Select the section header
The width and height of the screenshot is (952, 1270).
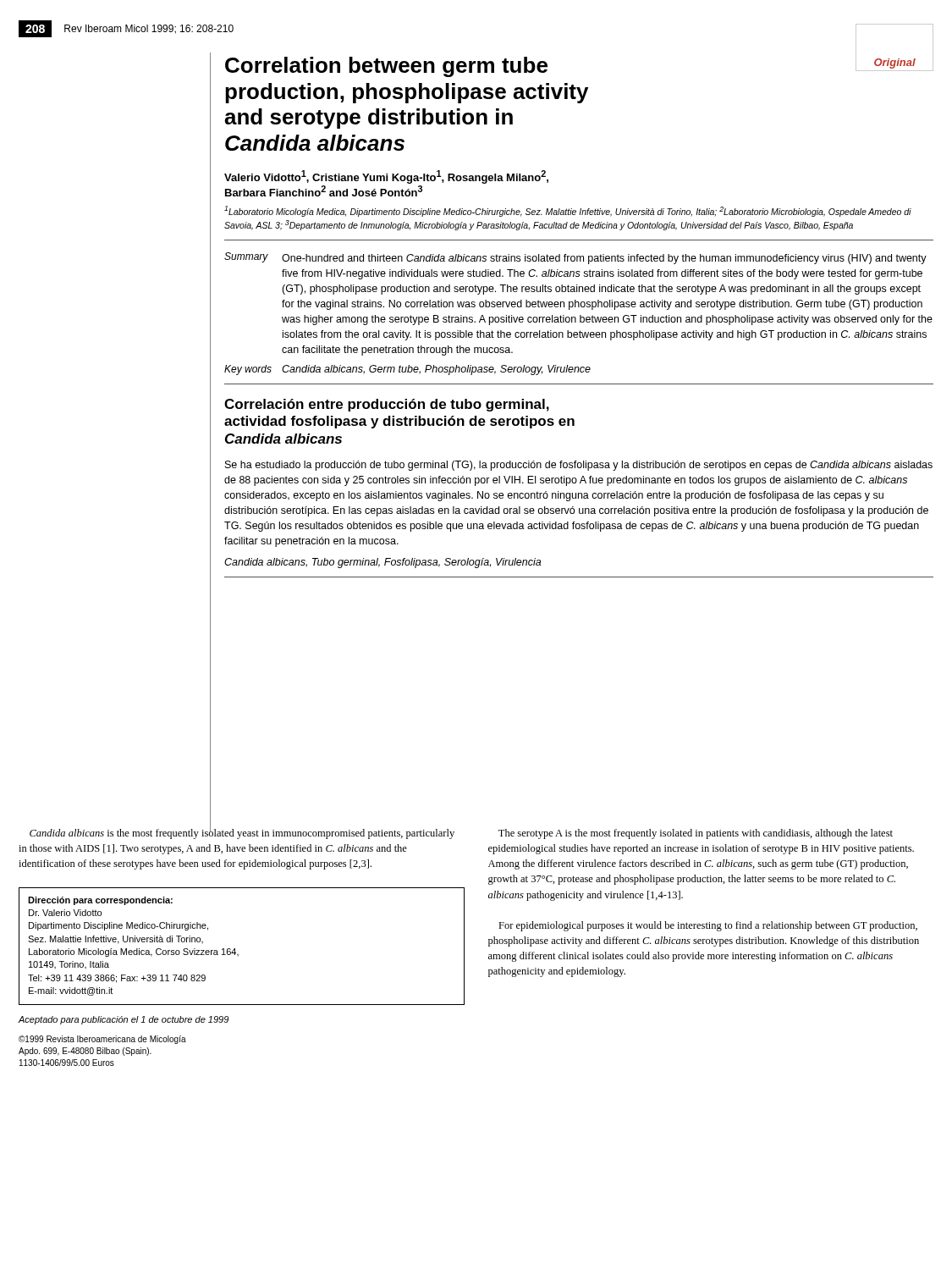click(400, 421)
